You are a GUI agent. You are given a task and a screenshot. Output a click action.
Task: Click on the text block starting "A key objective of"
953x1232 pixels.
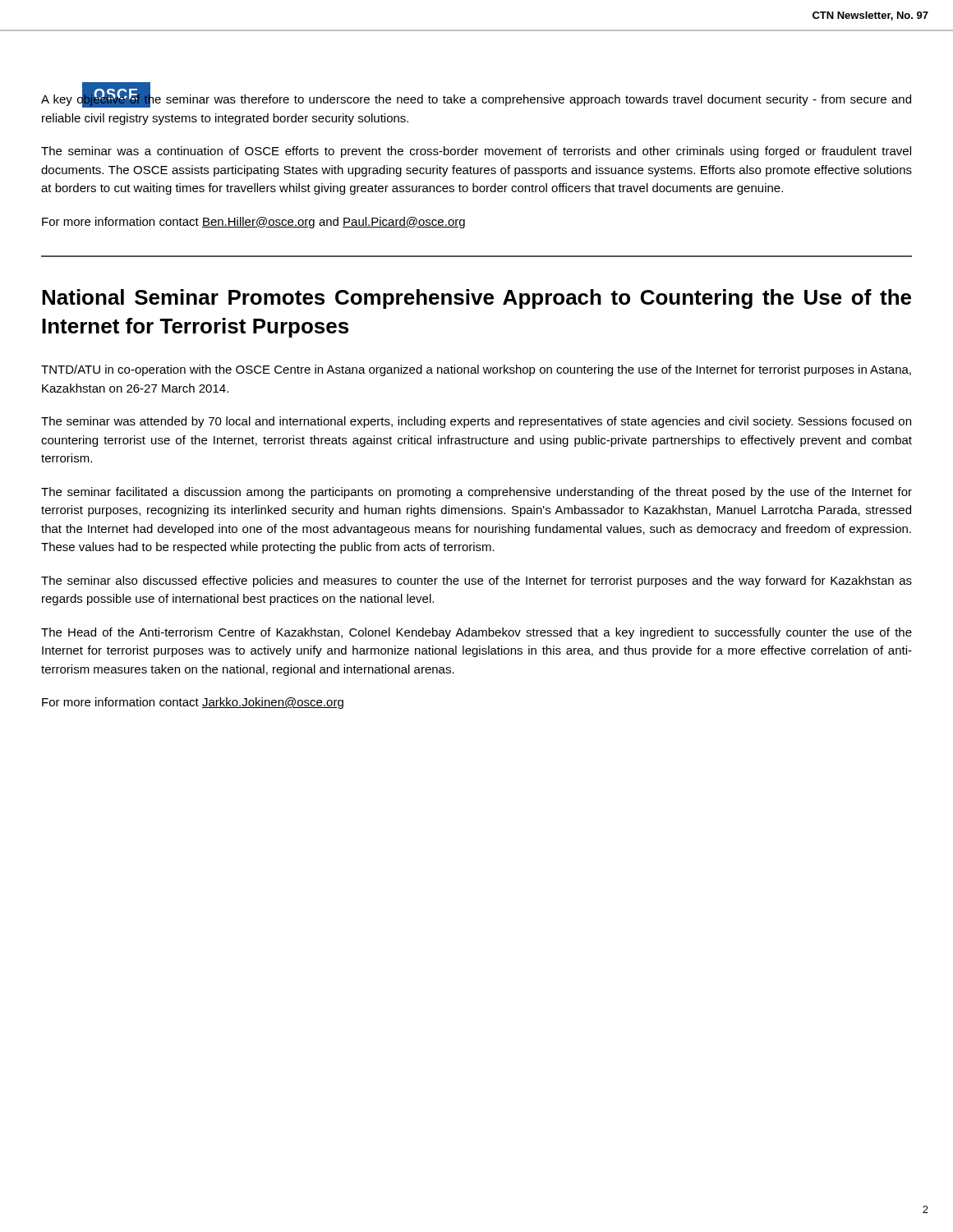pyautogui.click(x=476, y=108)
